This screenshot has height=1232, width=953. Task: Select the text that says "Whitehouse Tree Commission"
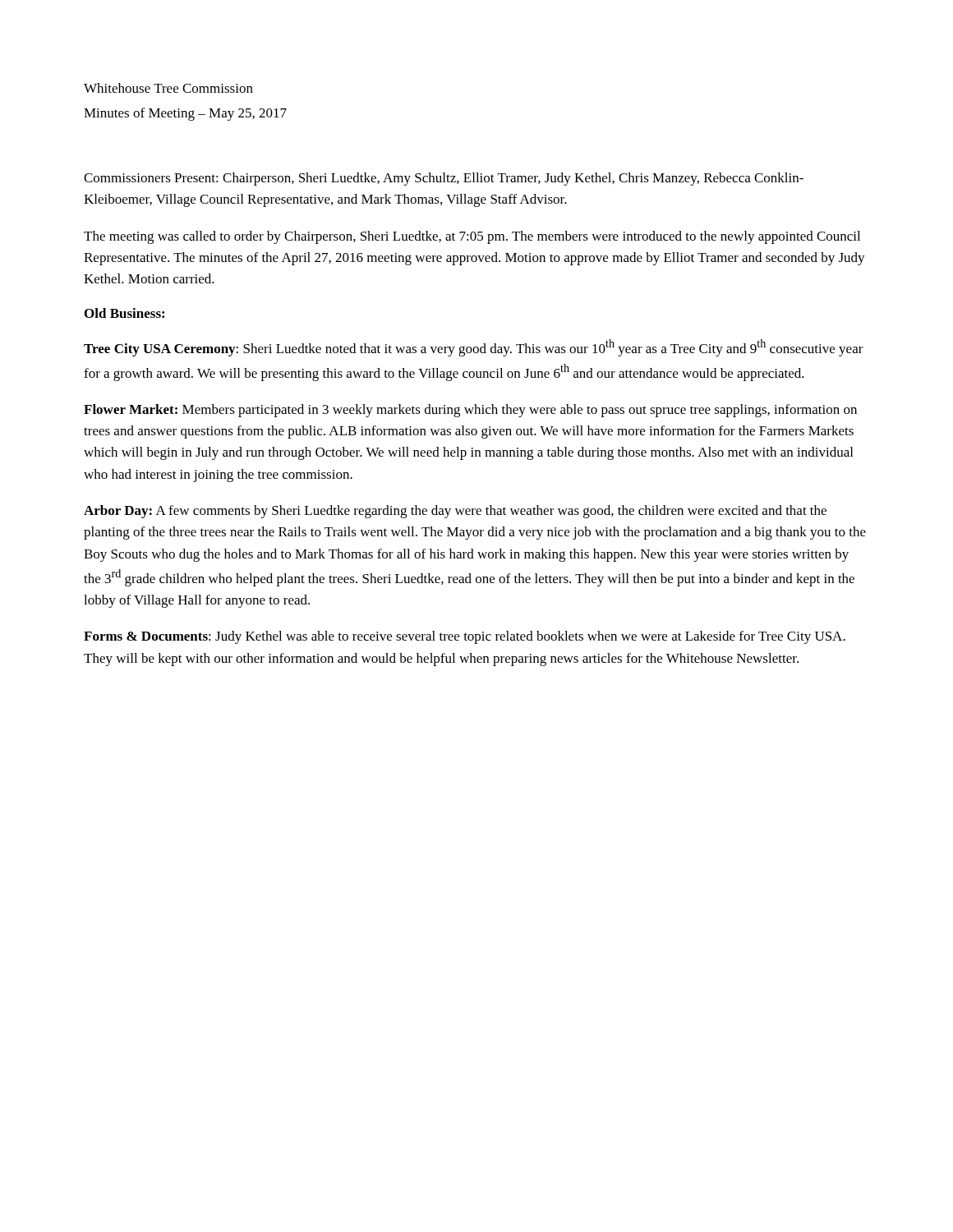[x=168, y=88]
